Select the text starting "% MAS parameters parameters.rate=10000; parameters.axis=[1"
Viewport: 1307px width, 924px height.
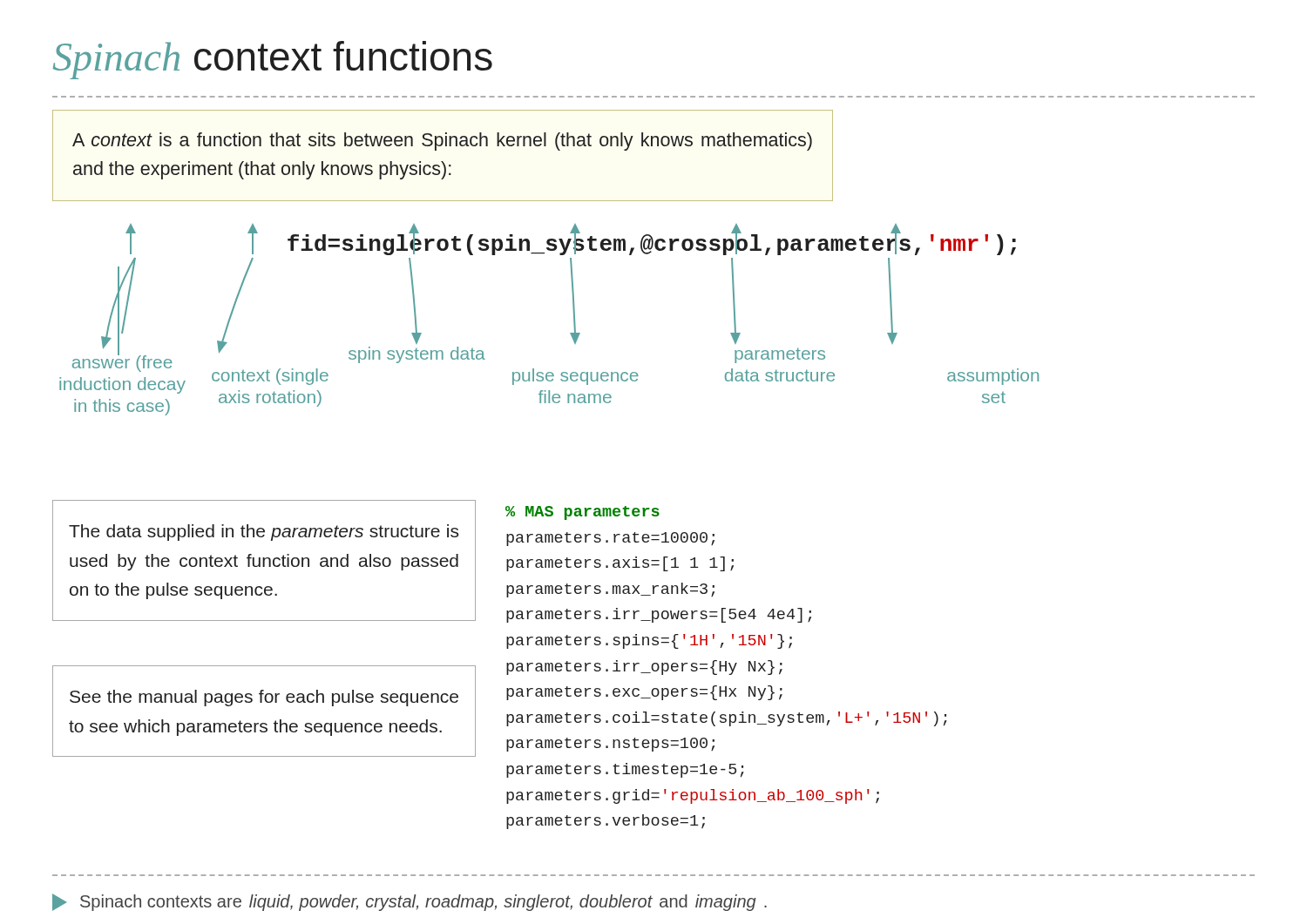coord(728,667)
